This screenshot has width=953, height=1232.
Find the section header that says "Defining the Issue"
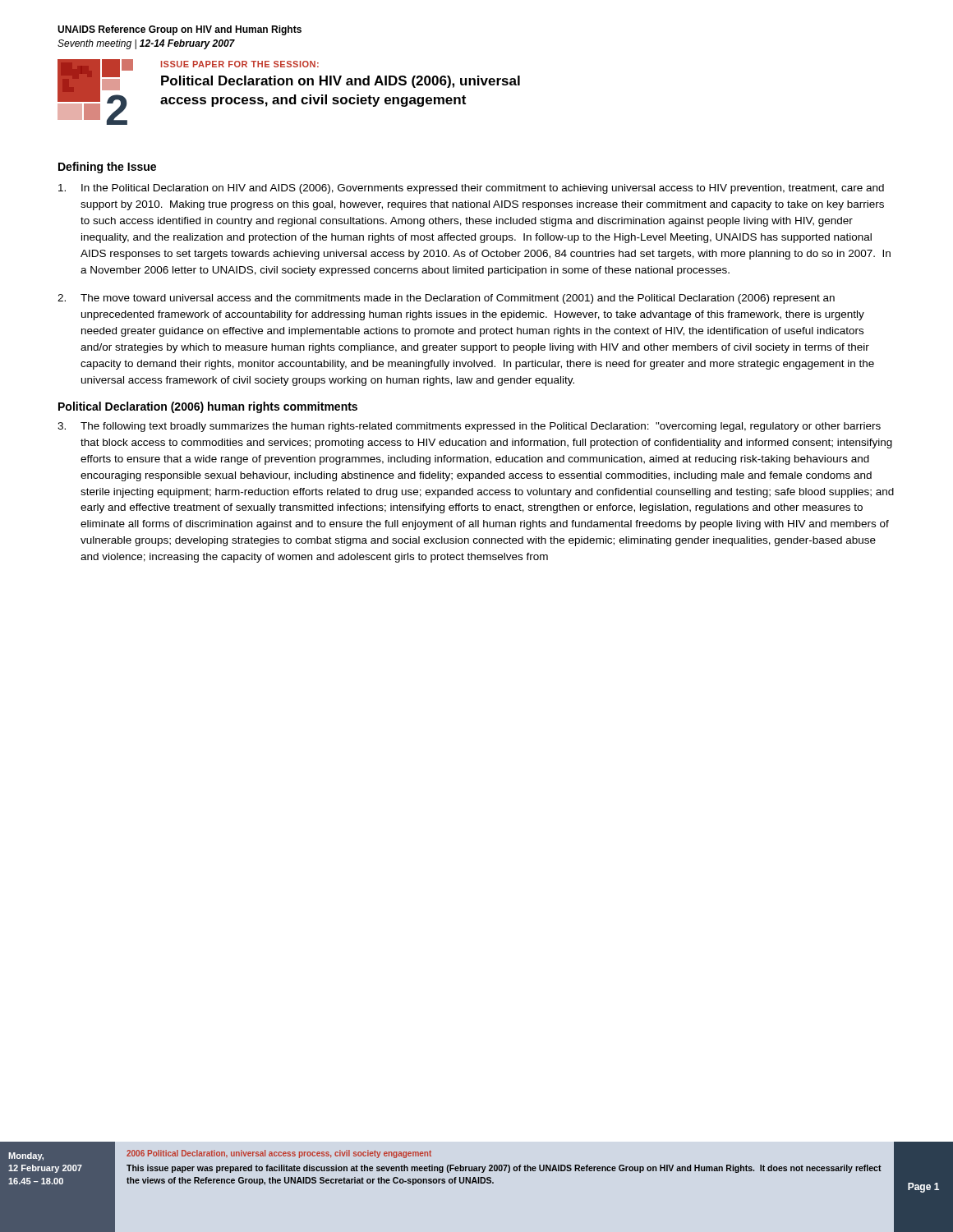click(x=107, y=167)
